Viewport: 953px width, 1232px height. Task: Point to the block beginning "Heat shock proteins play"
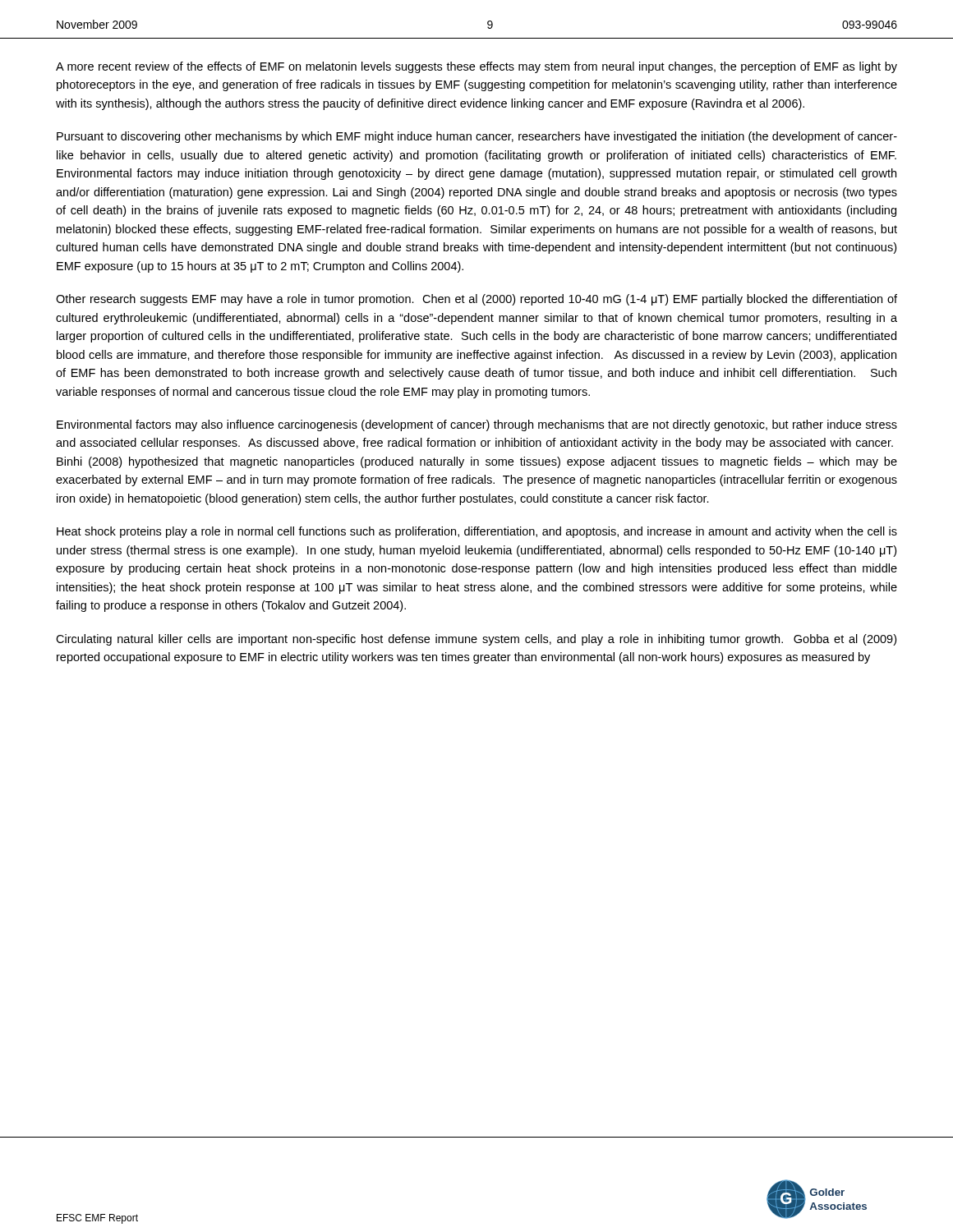pyautogui.click(x=476, y=569)
